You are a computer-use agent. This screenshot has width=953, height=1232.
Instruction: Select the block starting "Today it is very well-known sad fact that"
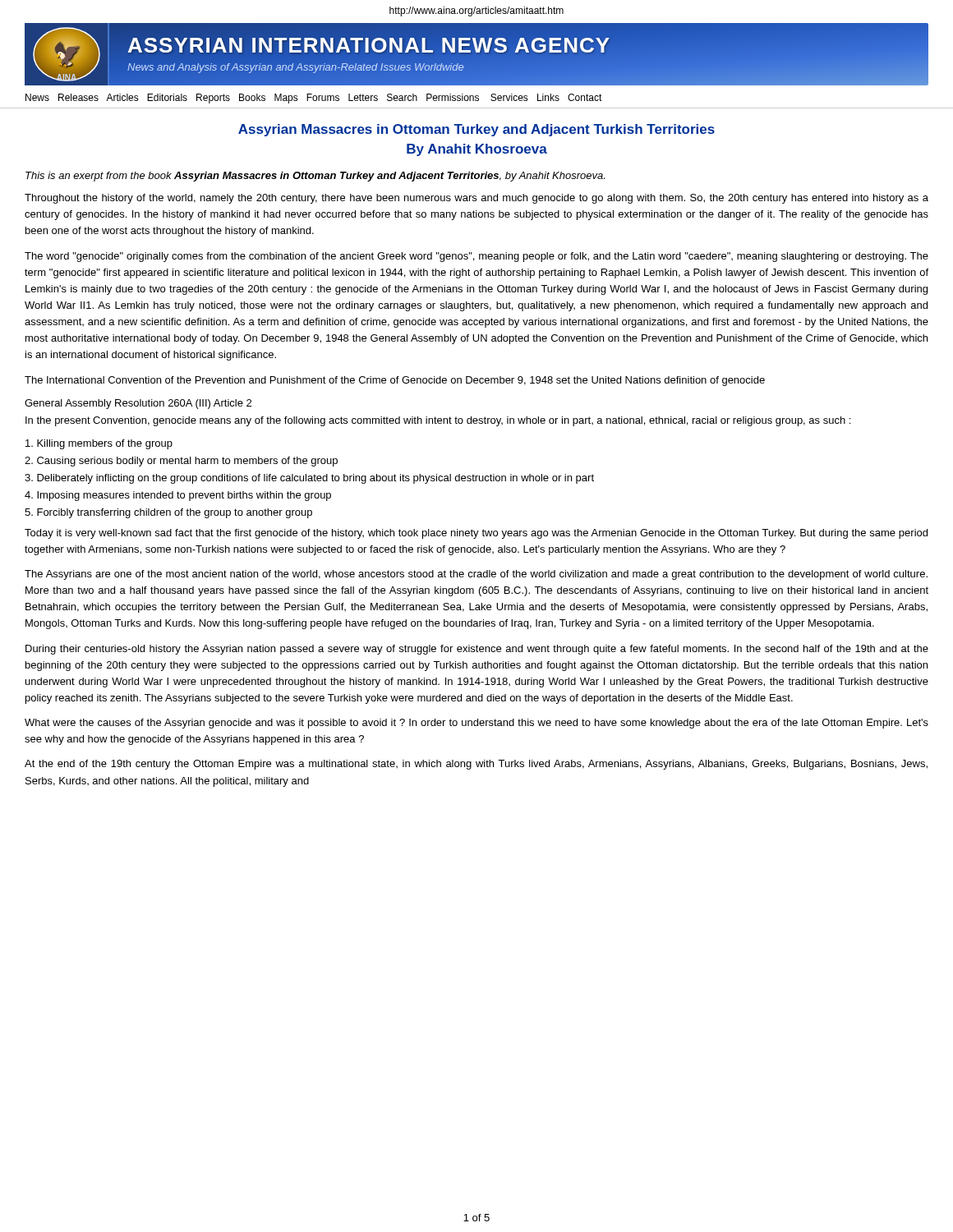pyautogui.click(x=476, y=541)
